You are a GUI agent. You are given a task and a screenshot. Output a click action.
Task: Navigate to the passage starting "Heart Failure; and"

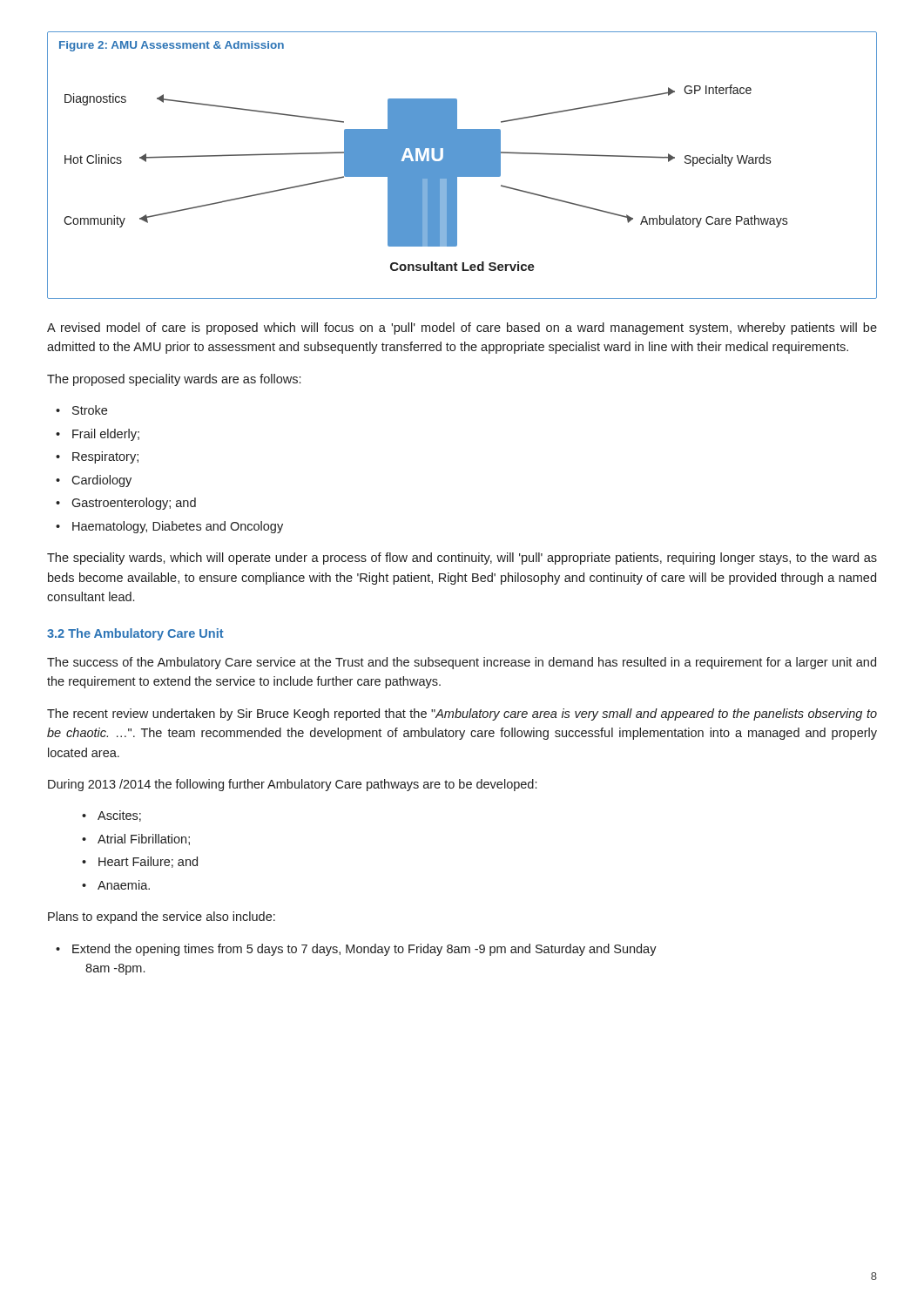[x=148, y=862]
